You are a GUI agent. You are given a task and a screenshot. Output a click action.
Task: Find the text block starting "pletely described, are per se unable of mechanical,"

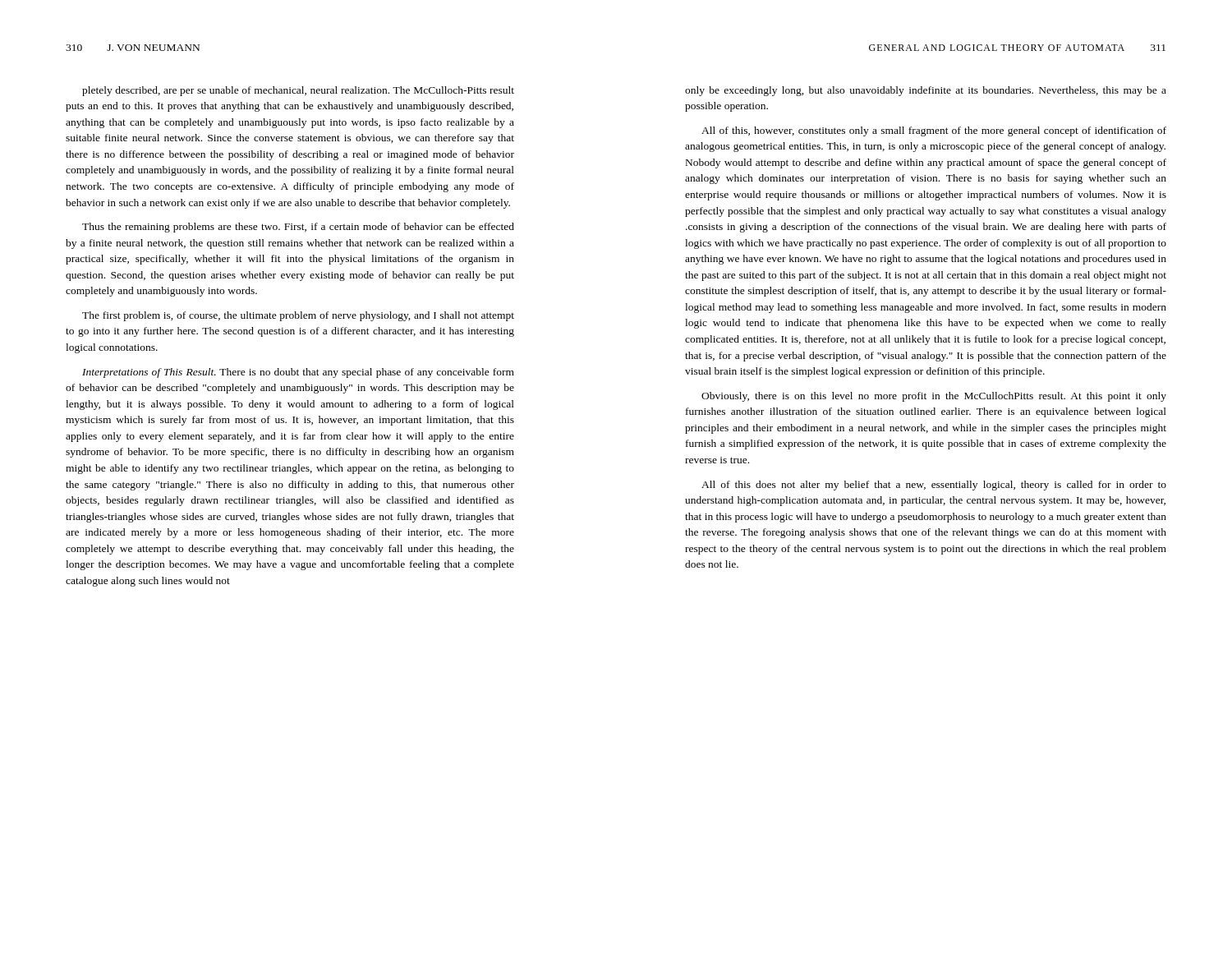(290, 146)
